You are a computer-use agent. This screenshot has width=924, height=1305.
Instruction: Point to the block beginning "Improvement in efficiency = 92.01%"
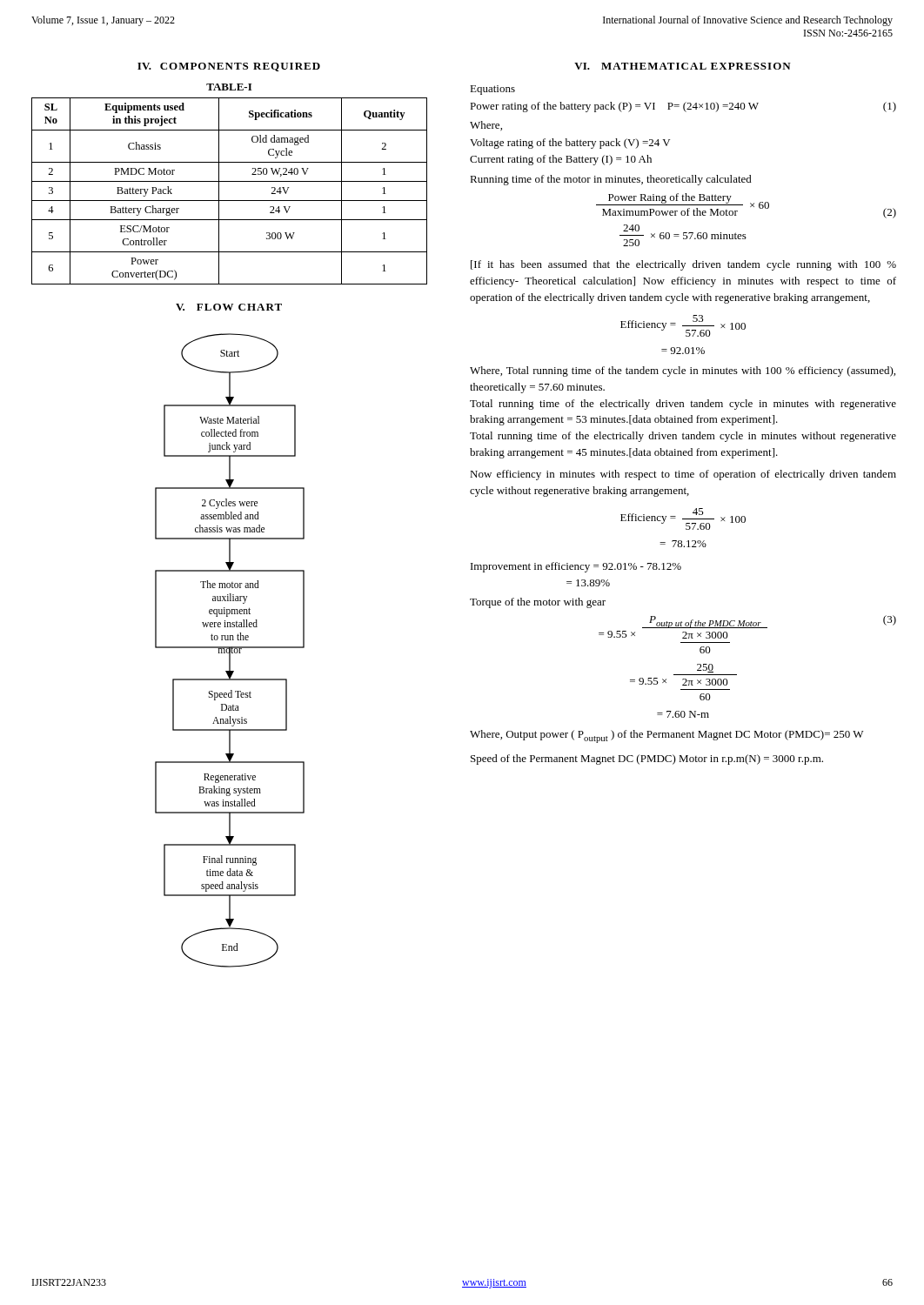(576, 574)
